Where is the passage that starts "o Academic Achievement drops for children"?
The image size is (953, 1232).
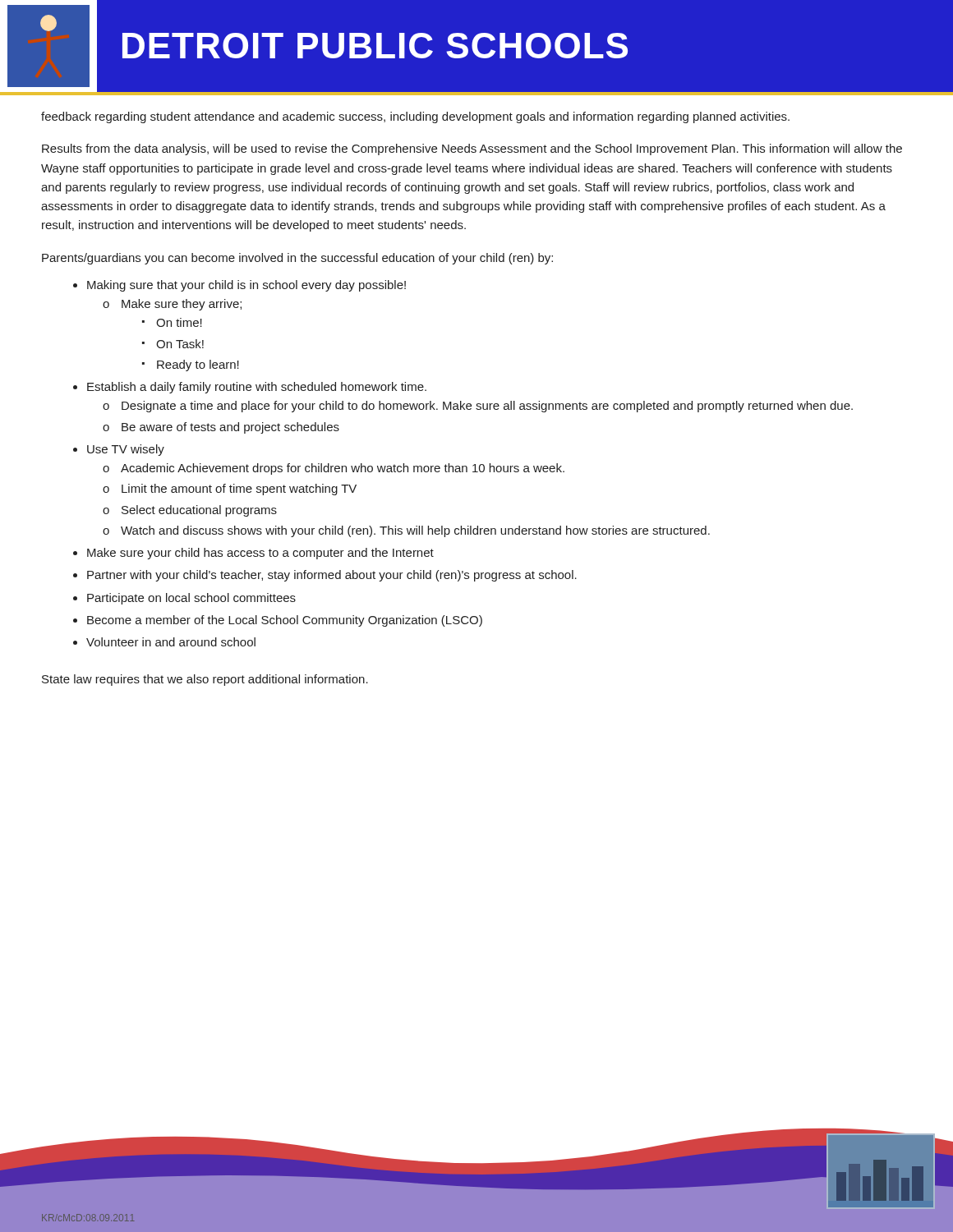tap(334, 468)
